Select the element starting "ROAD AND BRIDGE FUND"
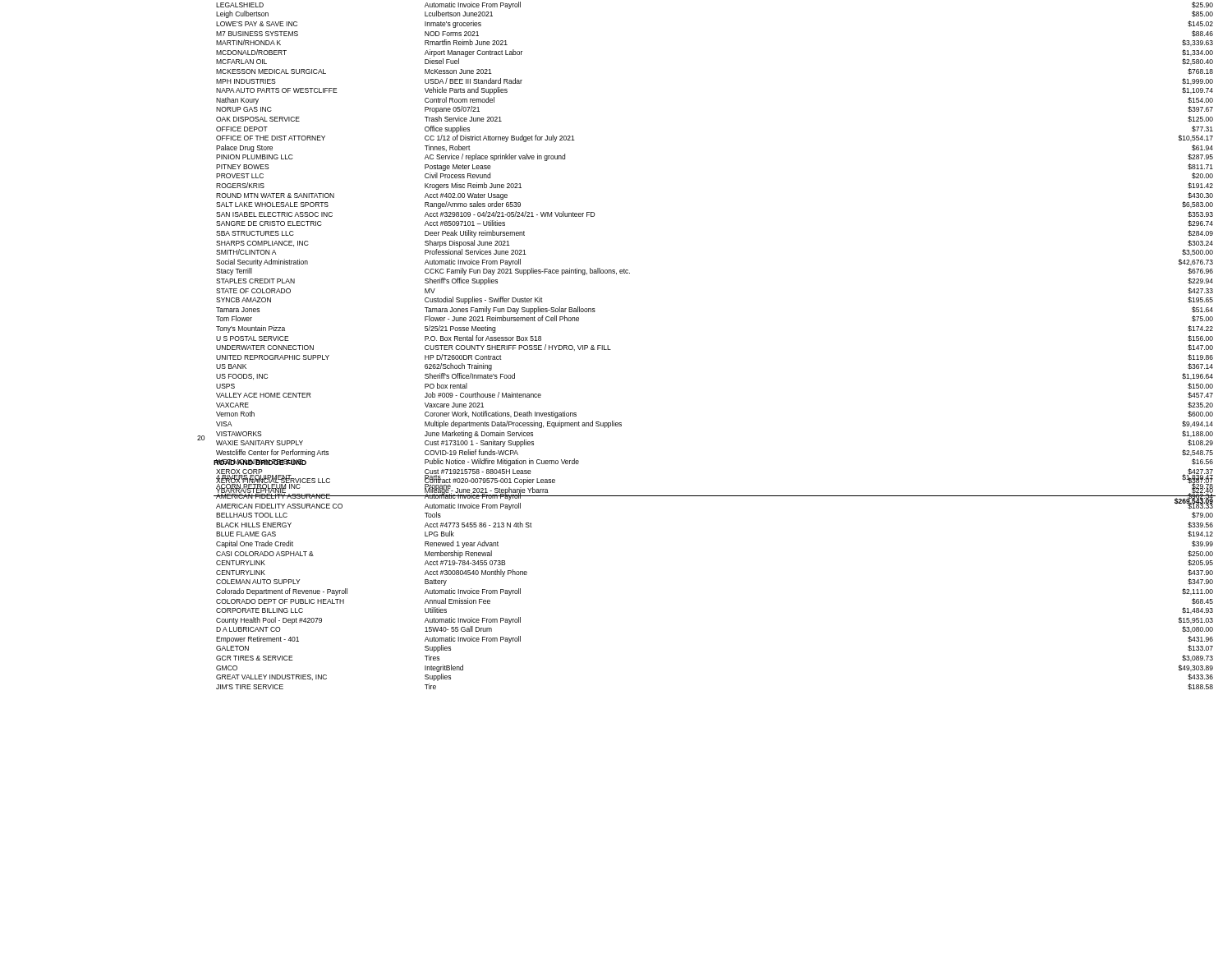This screenshot has height=953, width=1232. click(x=260, y=463)
